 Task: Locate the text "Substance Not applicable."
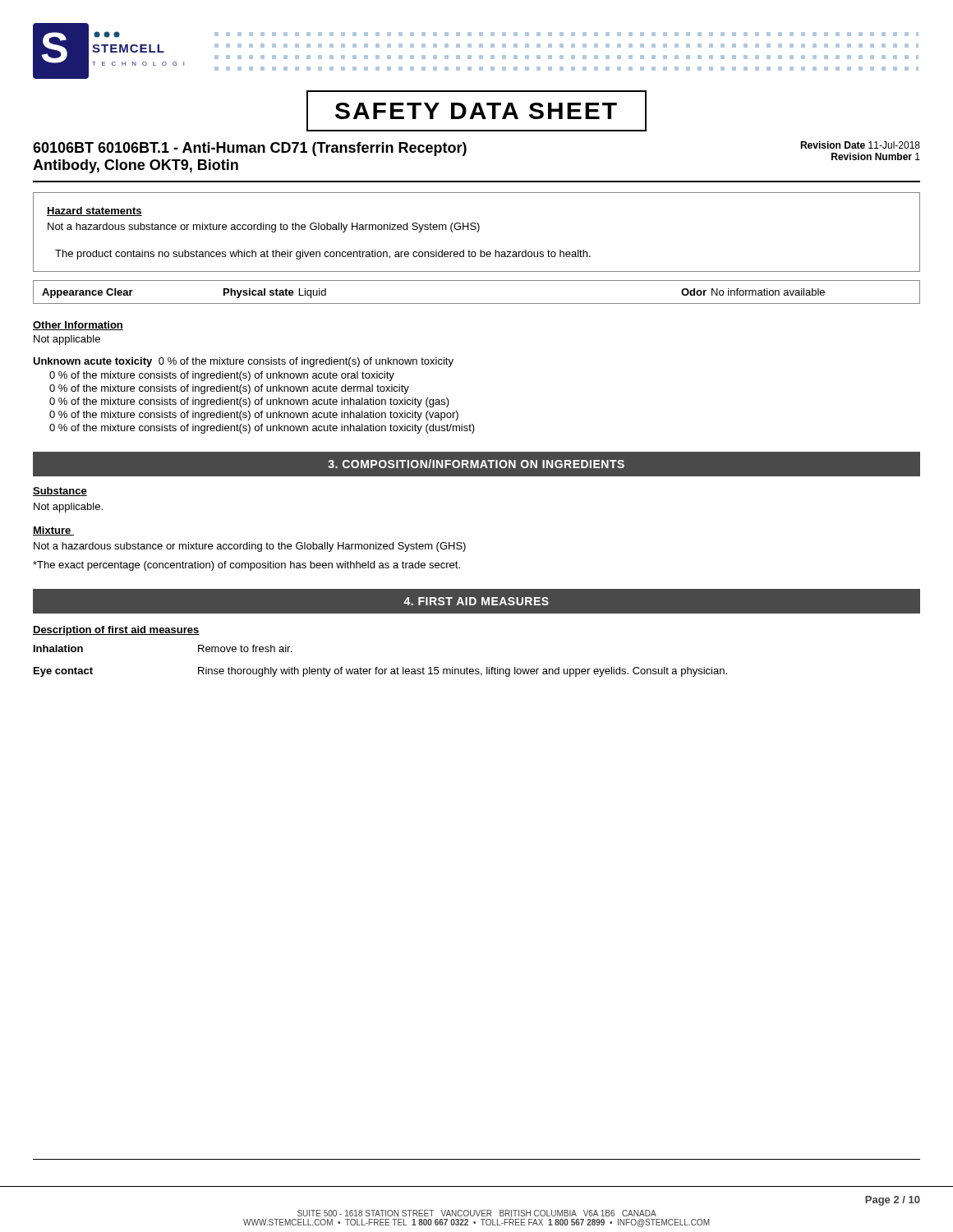(60, 492)
